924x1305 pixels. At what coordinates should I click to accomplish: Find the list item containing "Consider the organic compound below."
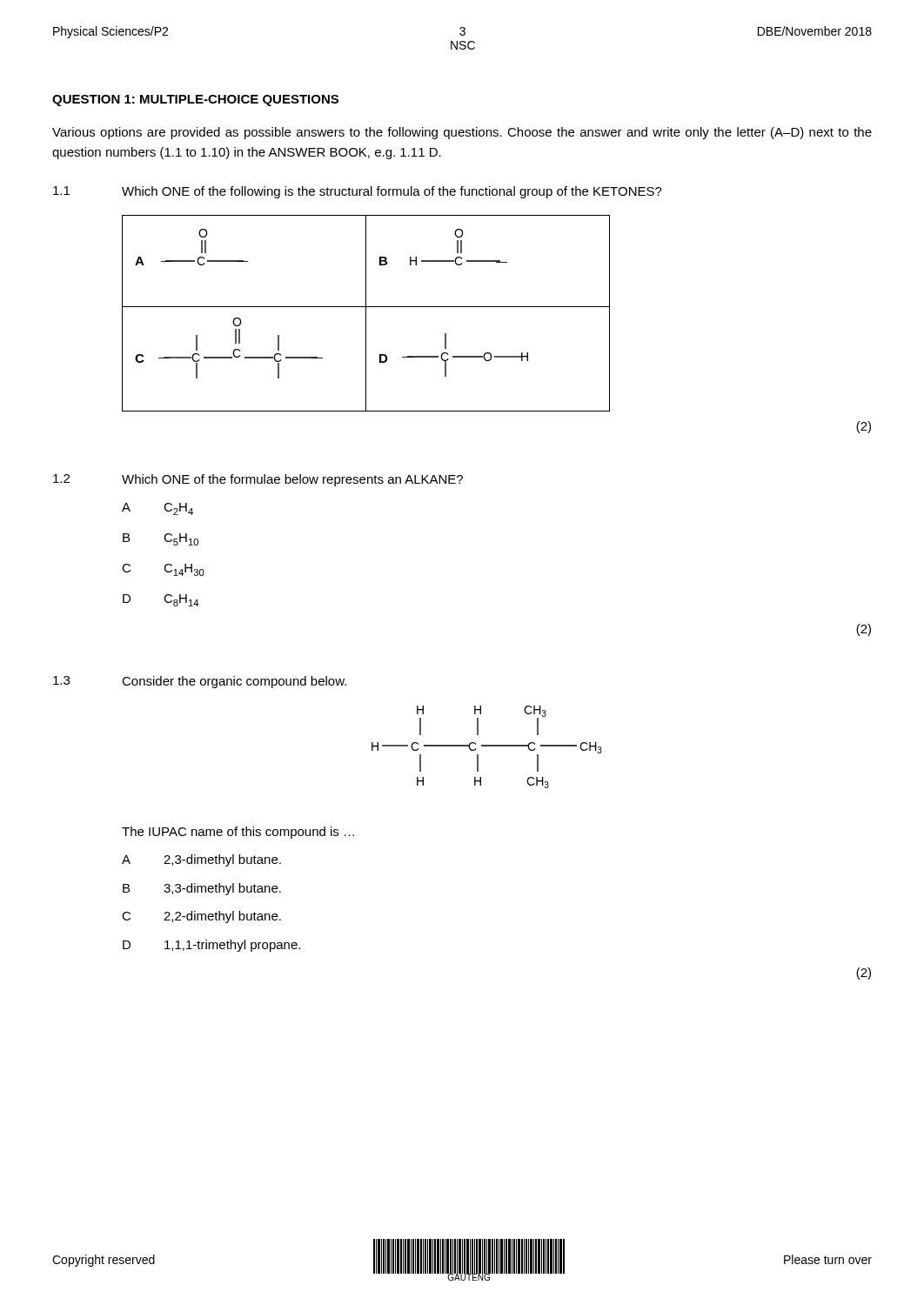pyautogui.click(x=235, y=681)
